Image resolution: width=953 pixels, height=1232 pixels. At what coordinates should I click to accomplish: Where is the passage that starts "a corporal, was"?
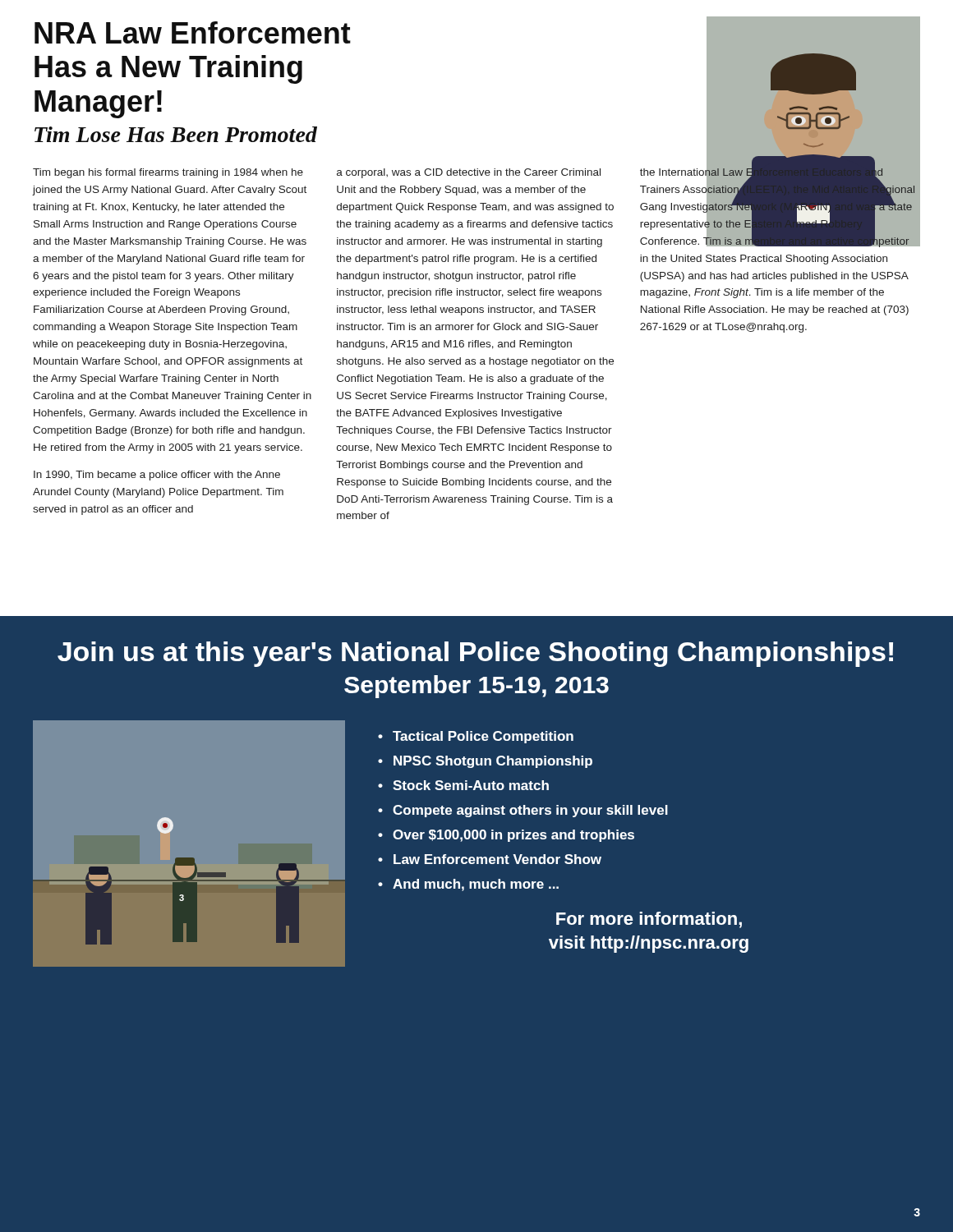click(476, 345)
